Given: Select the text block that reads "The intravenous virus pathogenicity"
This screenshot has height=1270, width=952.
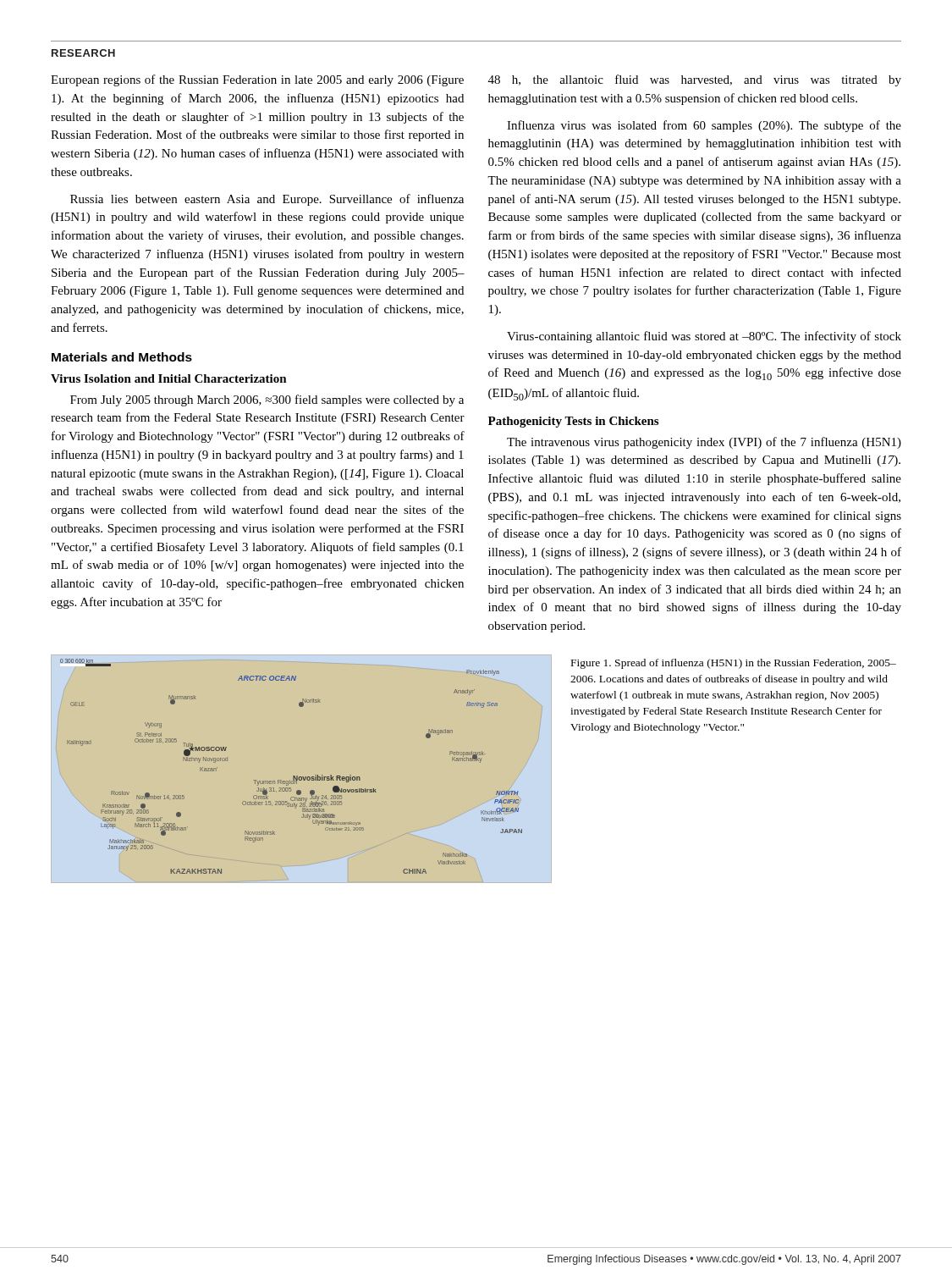Looking at the screenshot, I should (695, 534).
